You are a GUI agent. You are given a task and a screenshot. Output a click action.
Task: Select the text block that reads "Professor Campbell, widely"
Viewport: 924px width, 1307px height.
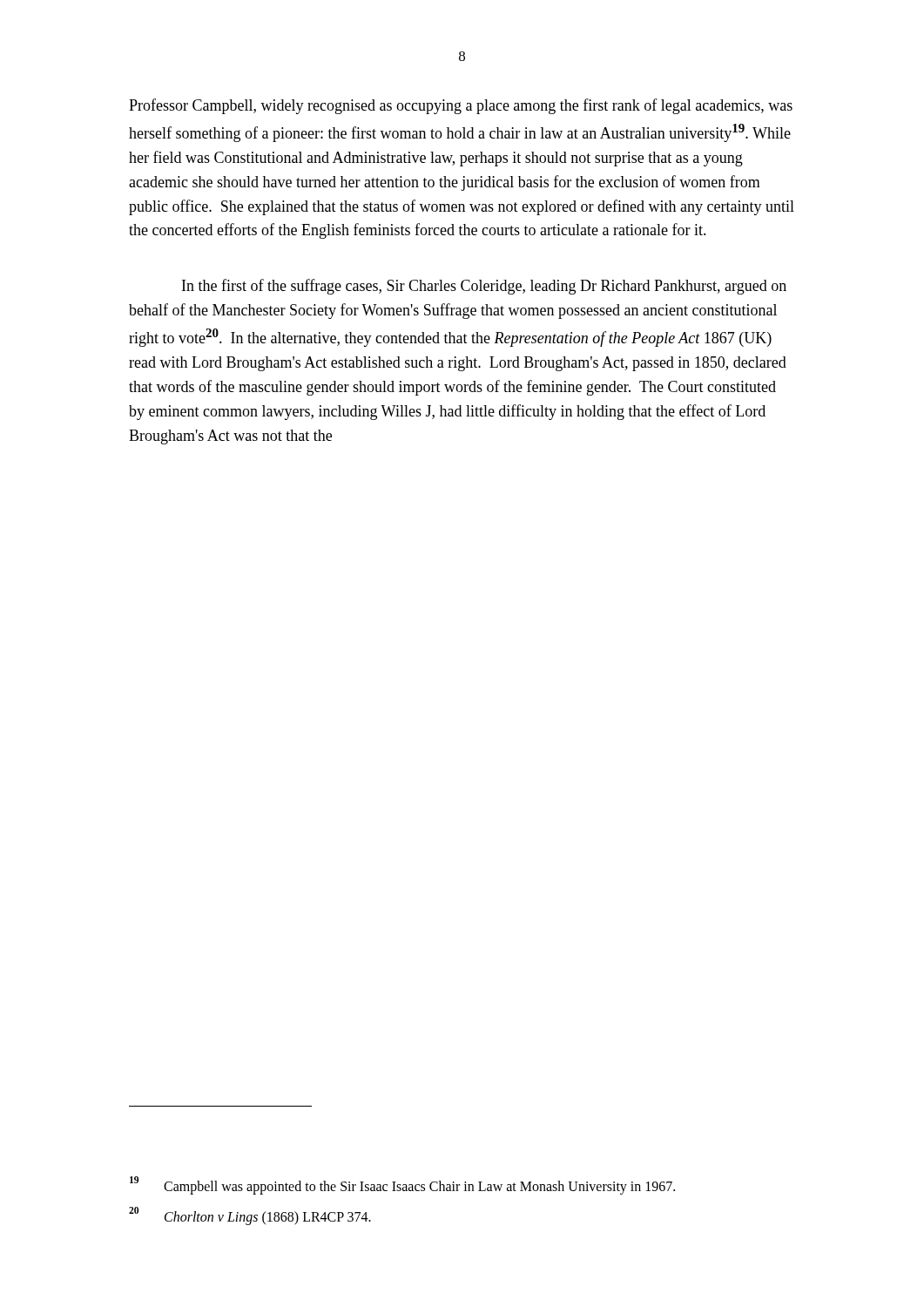coord(462,168)
